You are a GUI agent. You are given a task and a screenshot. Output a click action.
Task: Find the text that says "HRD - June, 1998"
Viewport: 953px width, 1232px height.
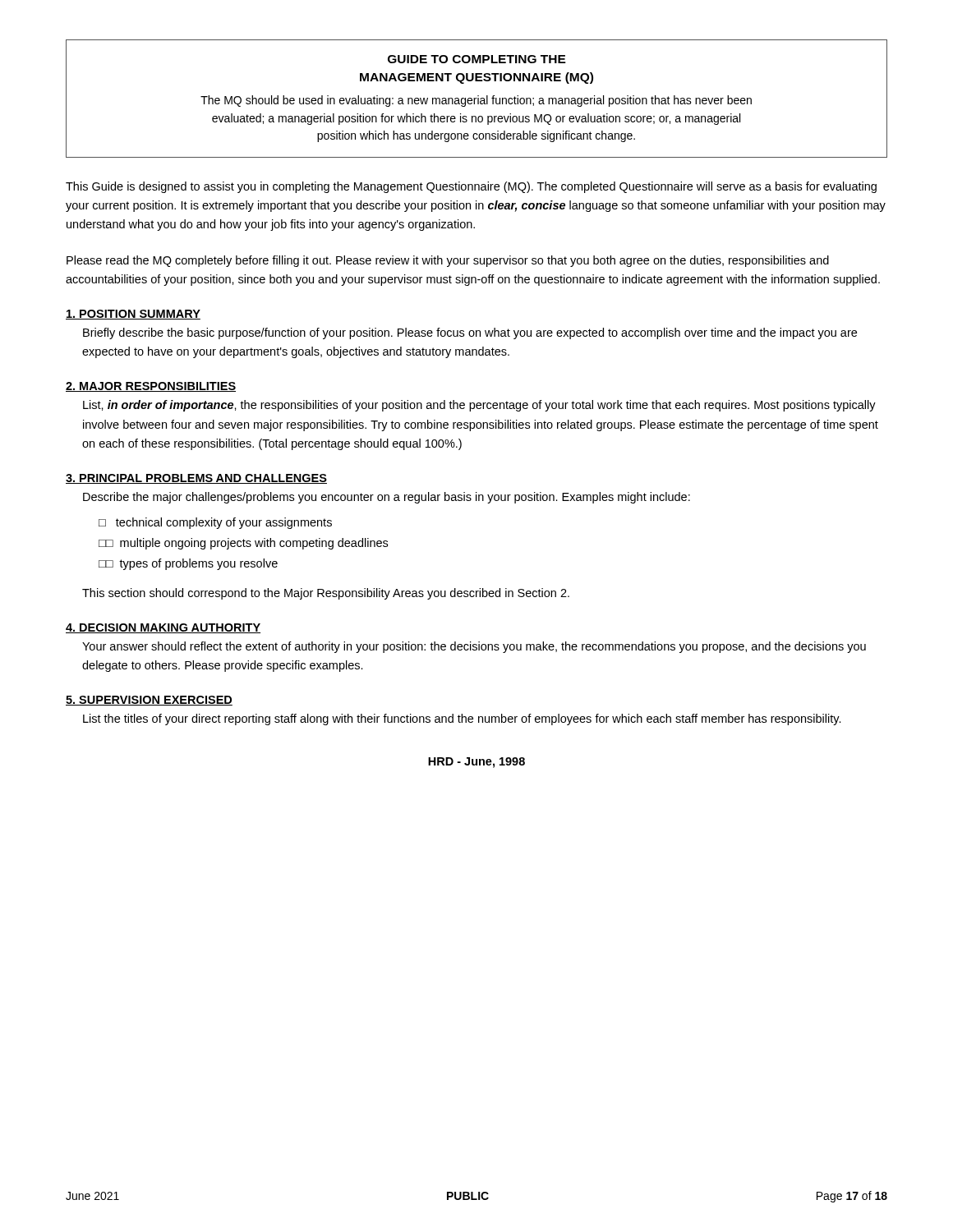tap(476, 762)
